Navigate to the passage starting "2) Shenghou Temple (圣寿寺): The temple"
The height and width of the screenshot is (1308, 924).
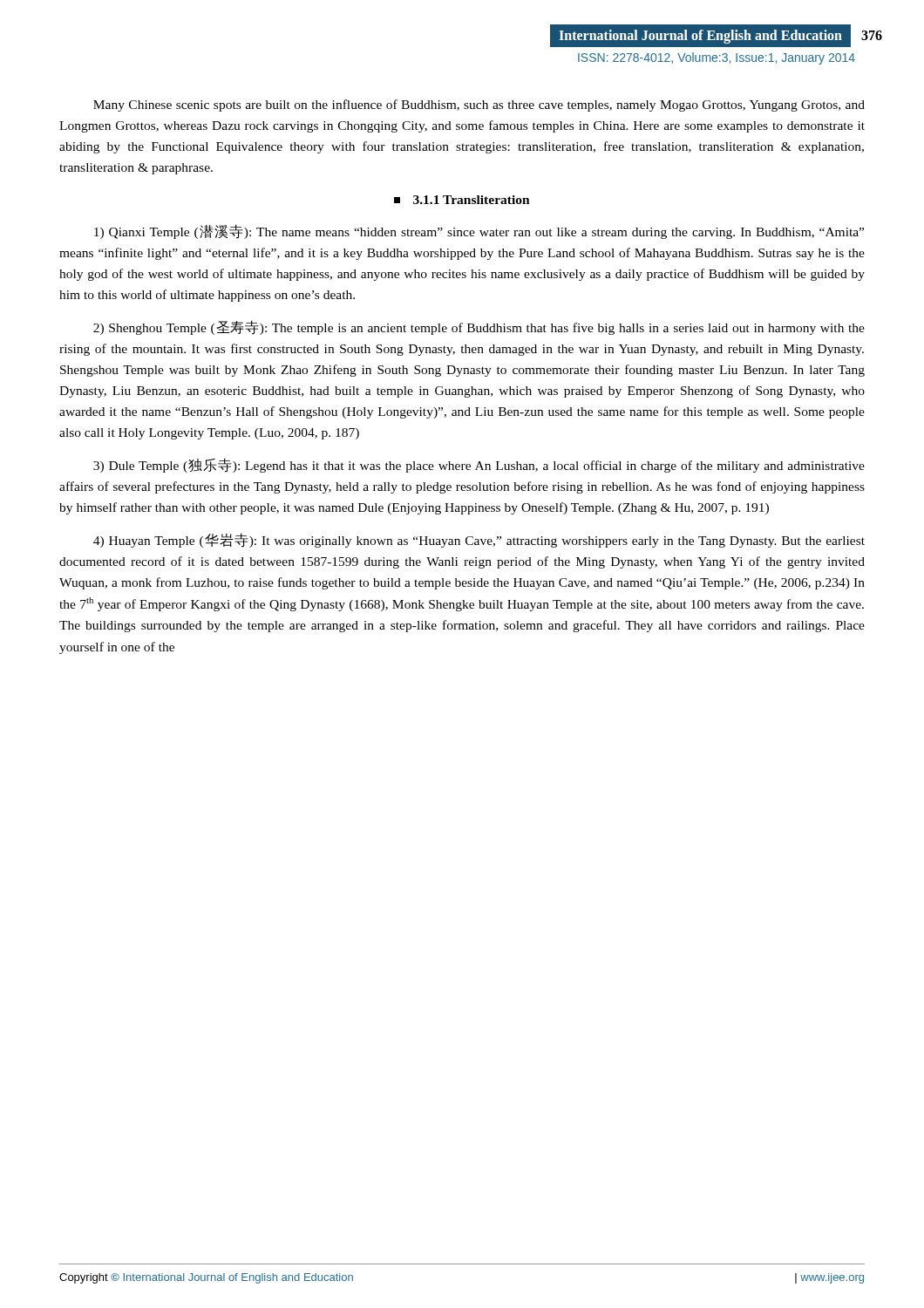(462, 380)
